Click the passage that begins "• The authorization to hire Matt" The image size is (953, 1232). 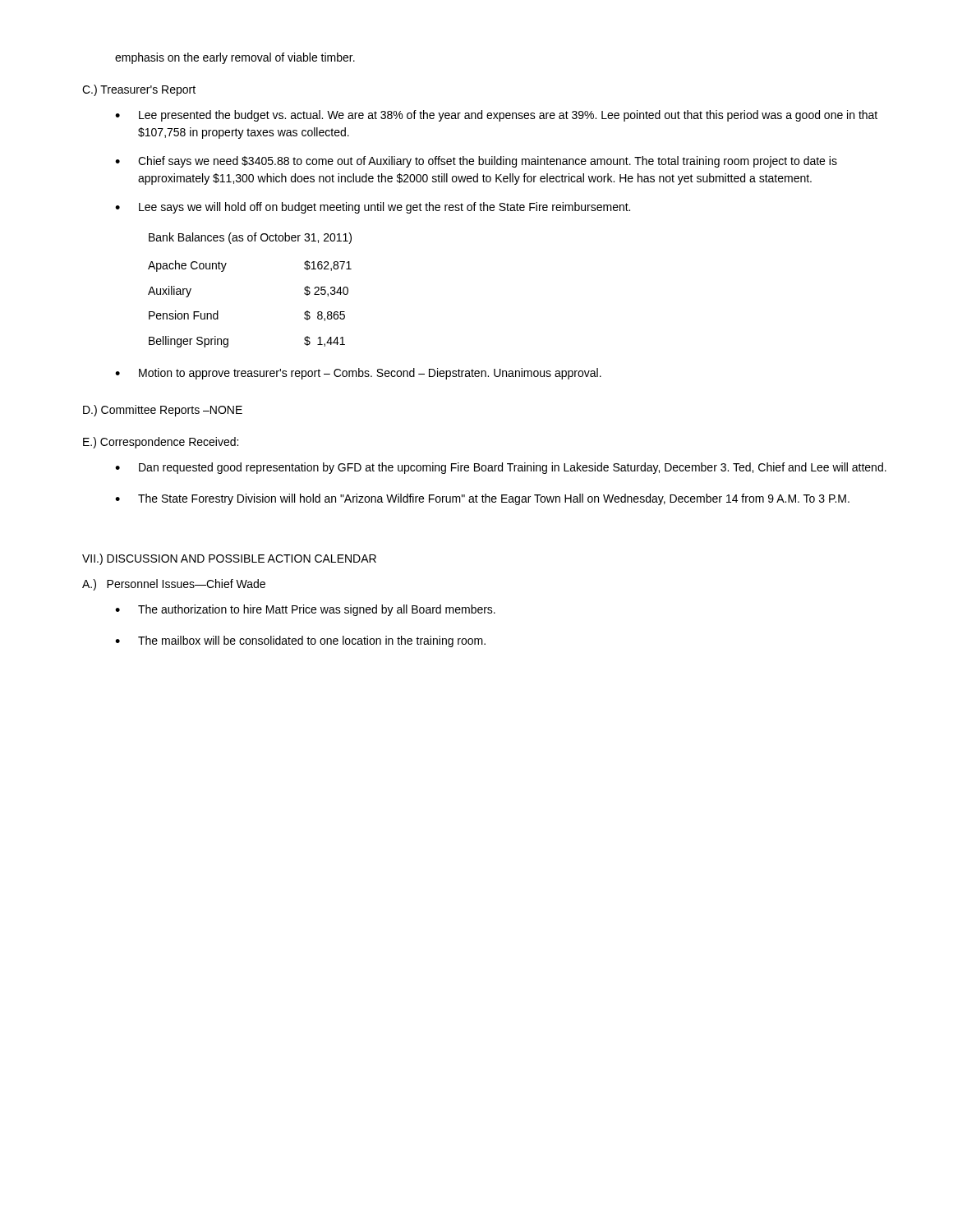501,611
